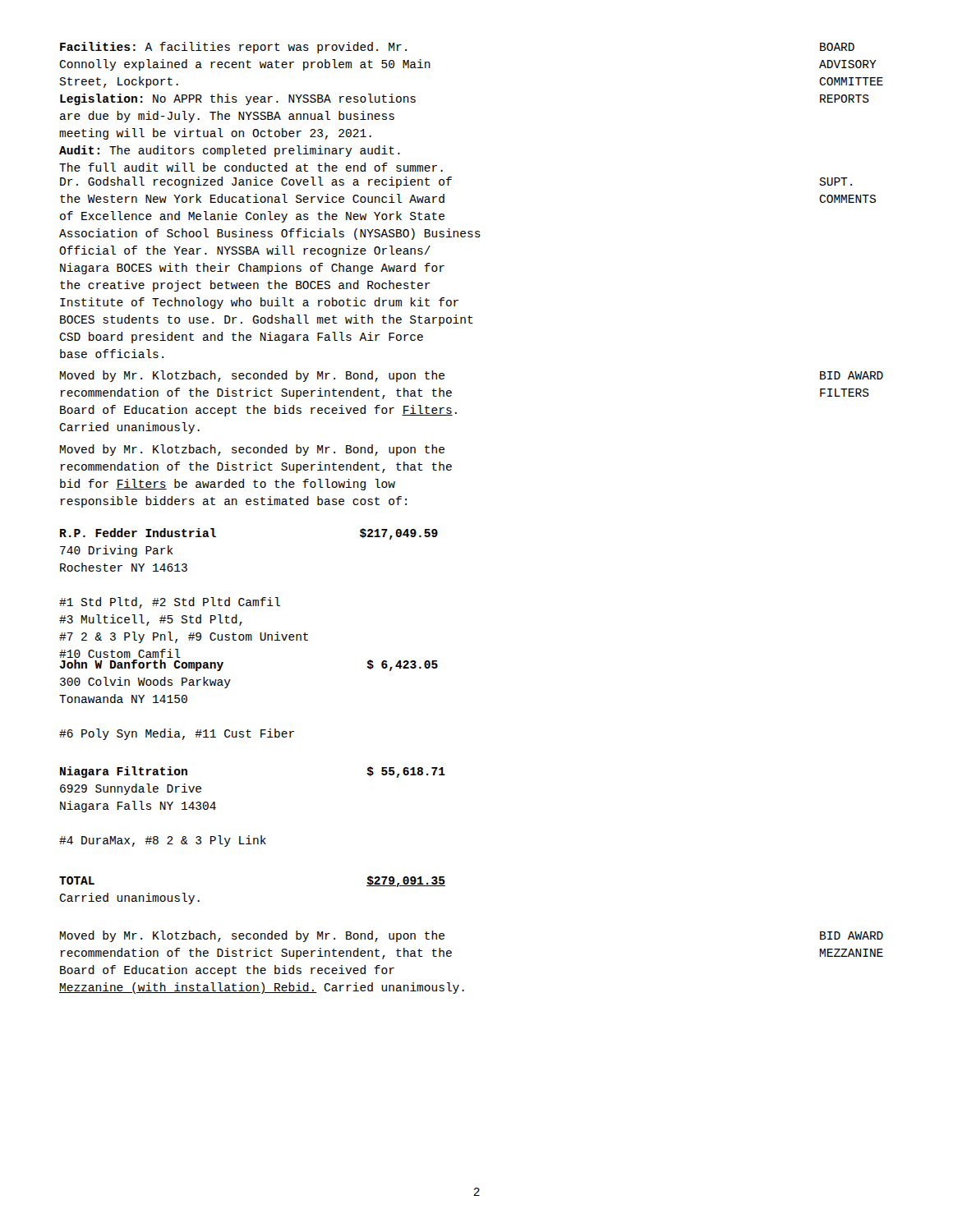The height and width of the screenshot is (1232, 953).
Task: Click where it says "BID AWARD FILTERS"
Action: (851, 385)
